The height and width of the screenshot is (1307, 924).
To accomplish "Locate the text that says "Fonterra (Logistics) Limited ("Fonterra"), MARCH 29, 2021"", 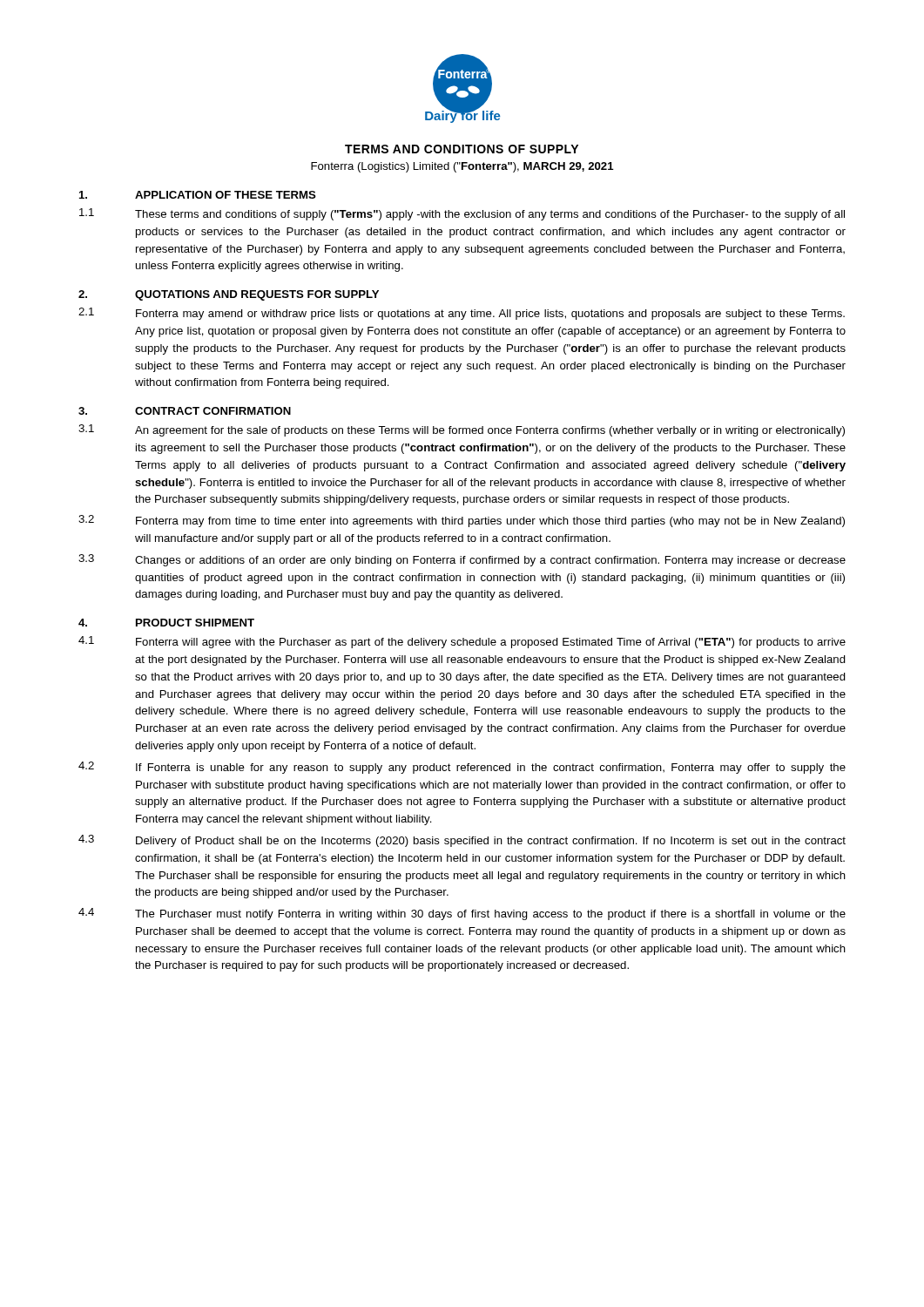I will 462,166.
